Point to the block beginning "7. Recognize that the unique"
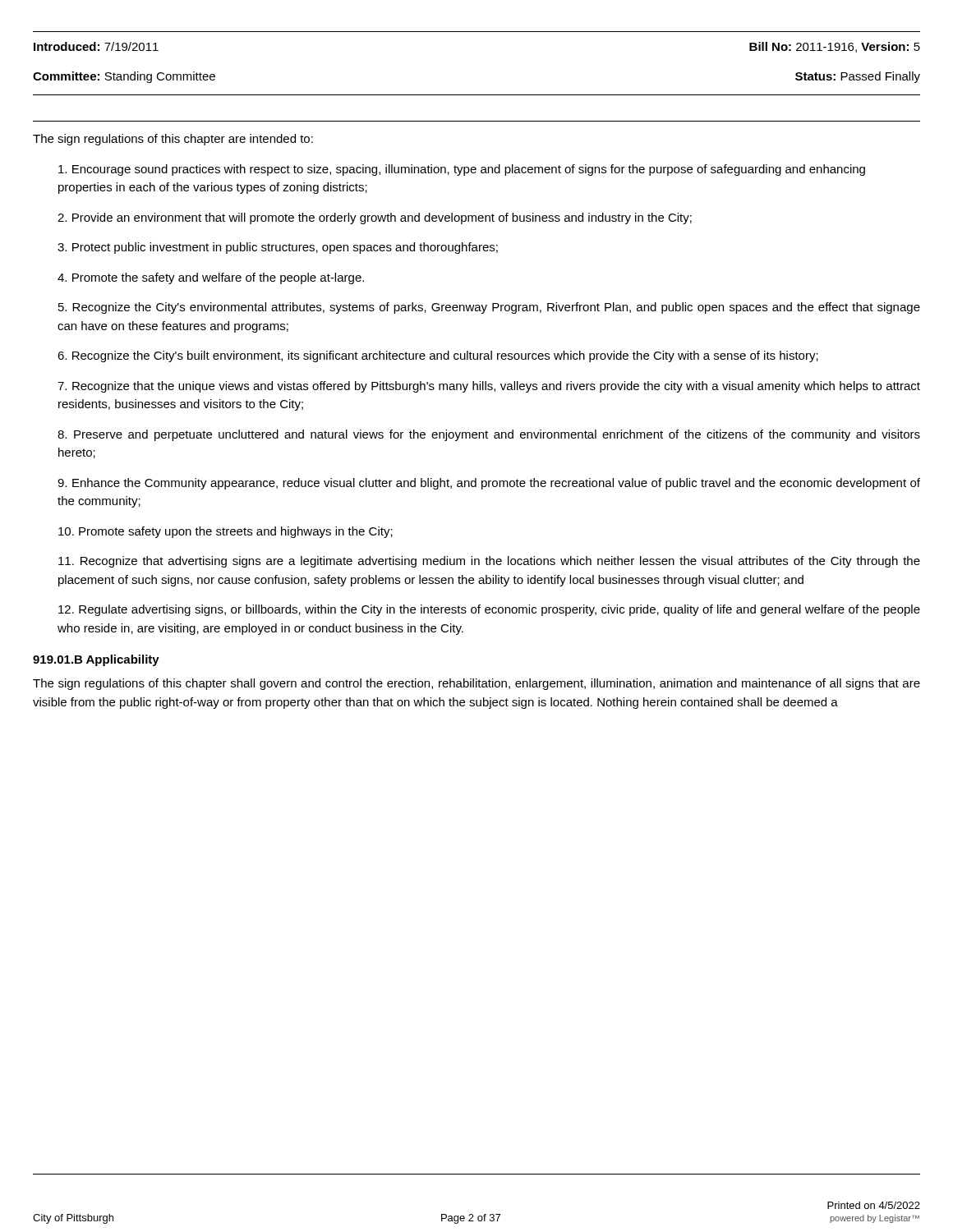This screenshot has height=1232, width=953. click(x=489, y=394)
